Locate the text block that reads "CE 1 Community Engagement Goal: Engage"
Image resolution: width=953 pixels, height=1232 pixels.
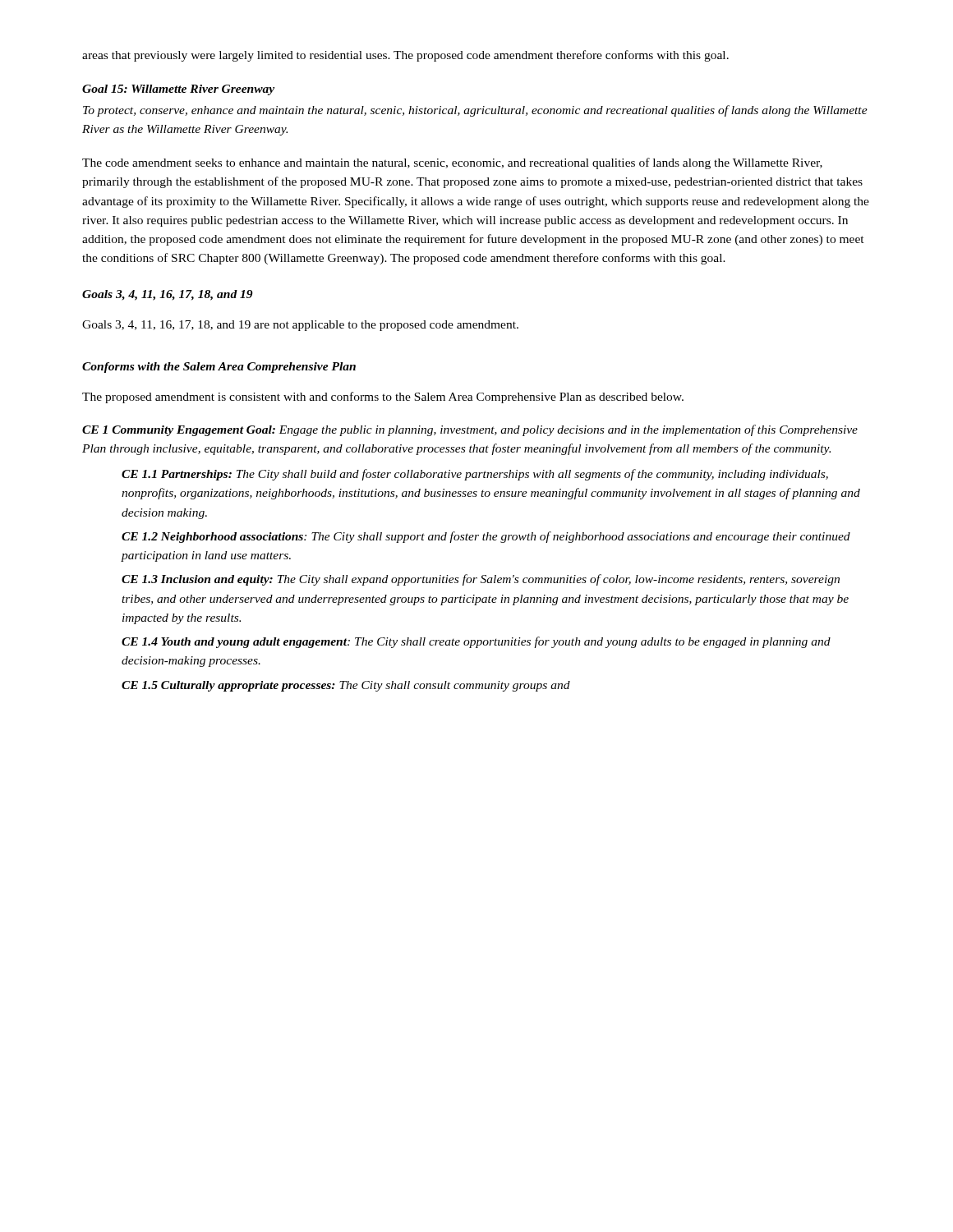[x=470, y=438]
